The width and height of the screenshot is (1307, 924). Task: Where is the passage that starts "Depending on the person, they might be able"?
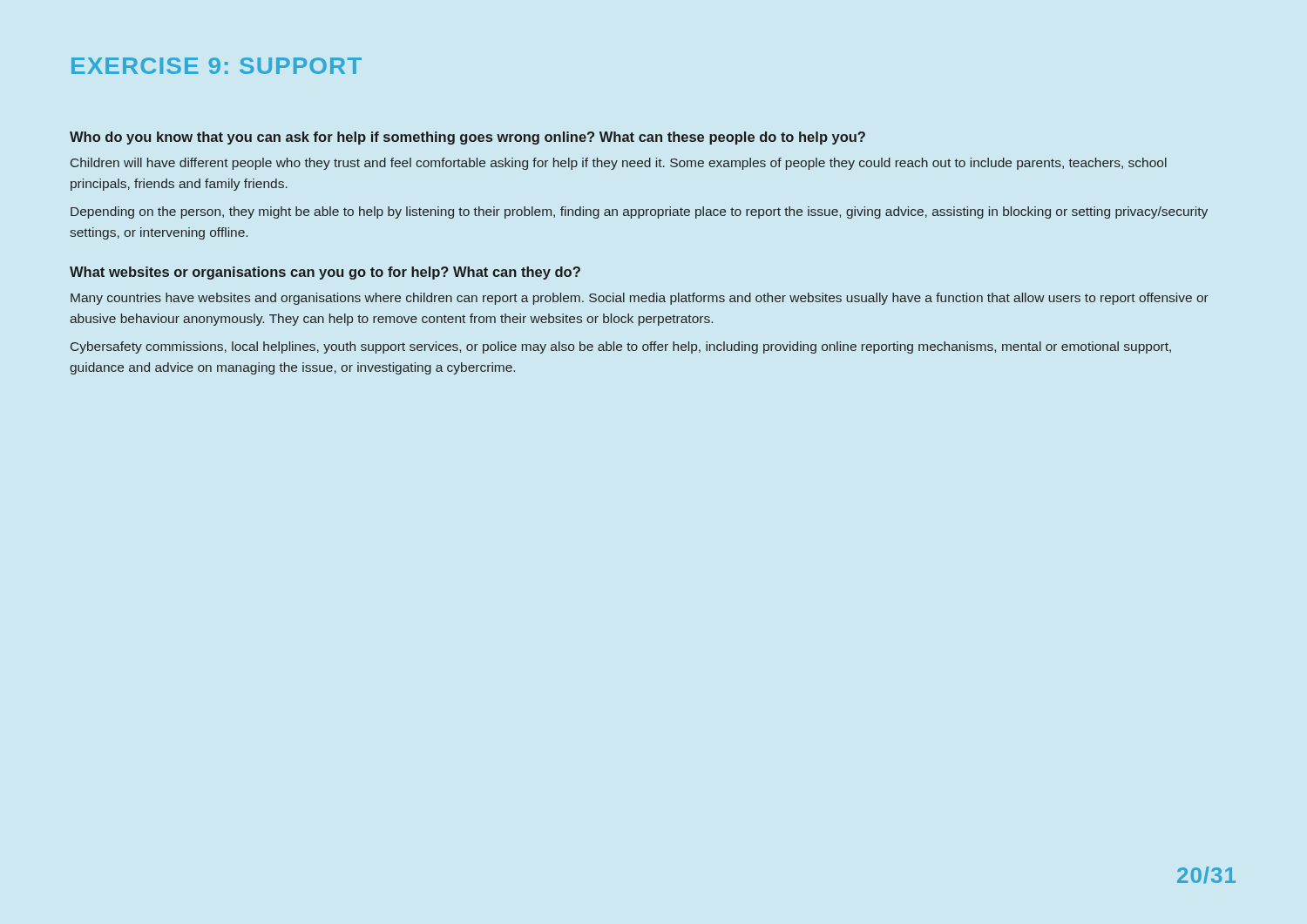[639, 222]
